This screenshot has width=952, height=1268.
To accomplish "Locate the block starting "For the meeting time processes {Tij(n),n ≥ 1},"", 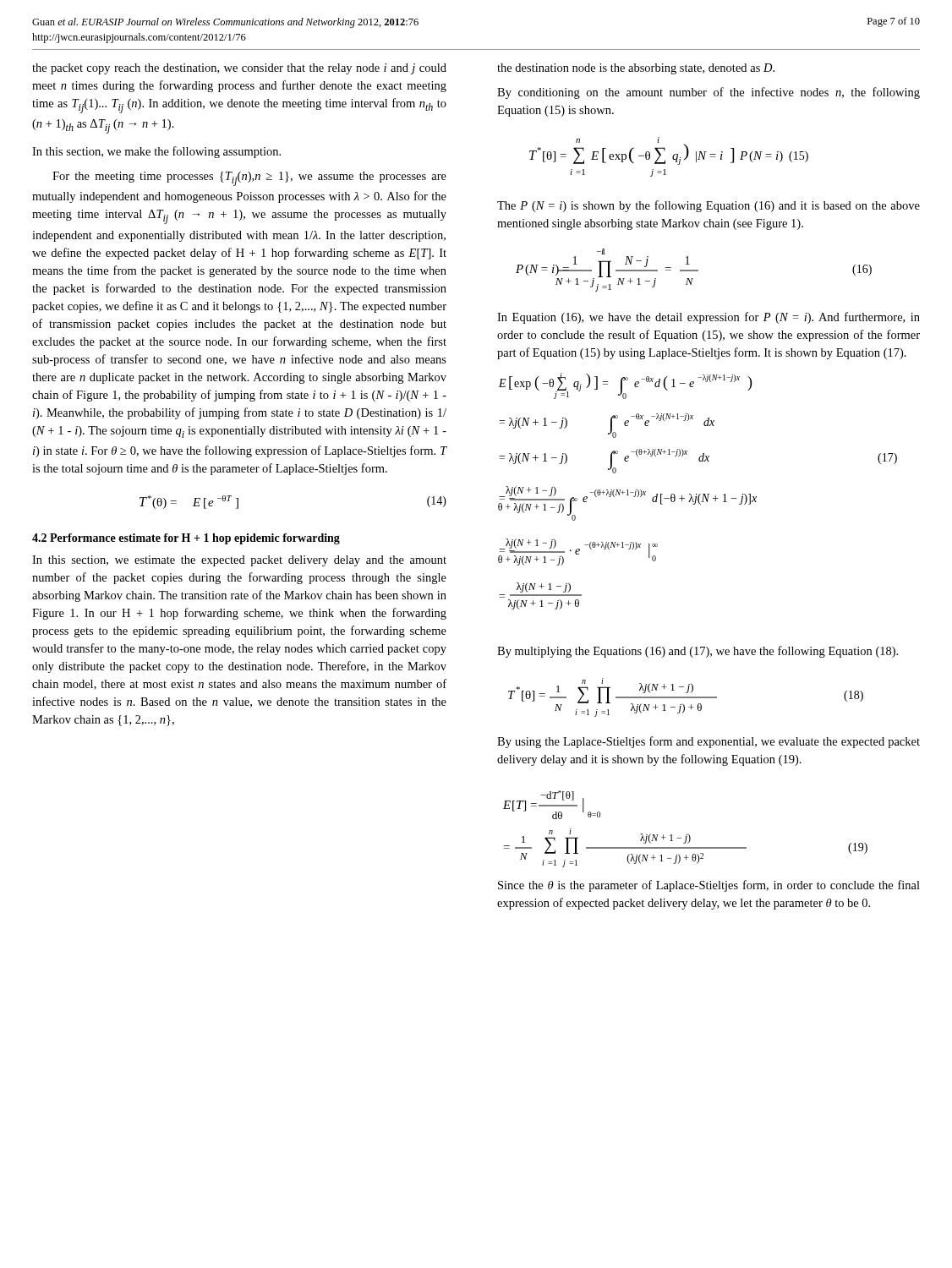I will (x=239, y=323).
